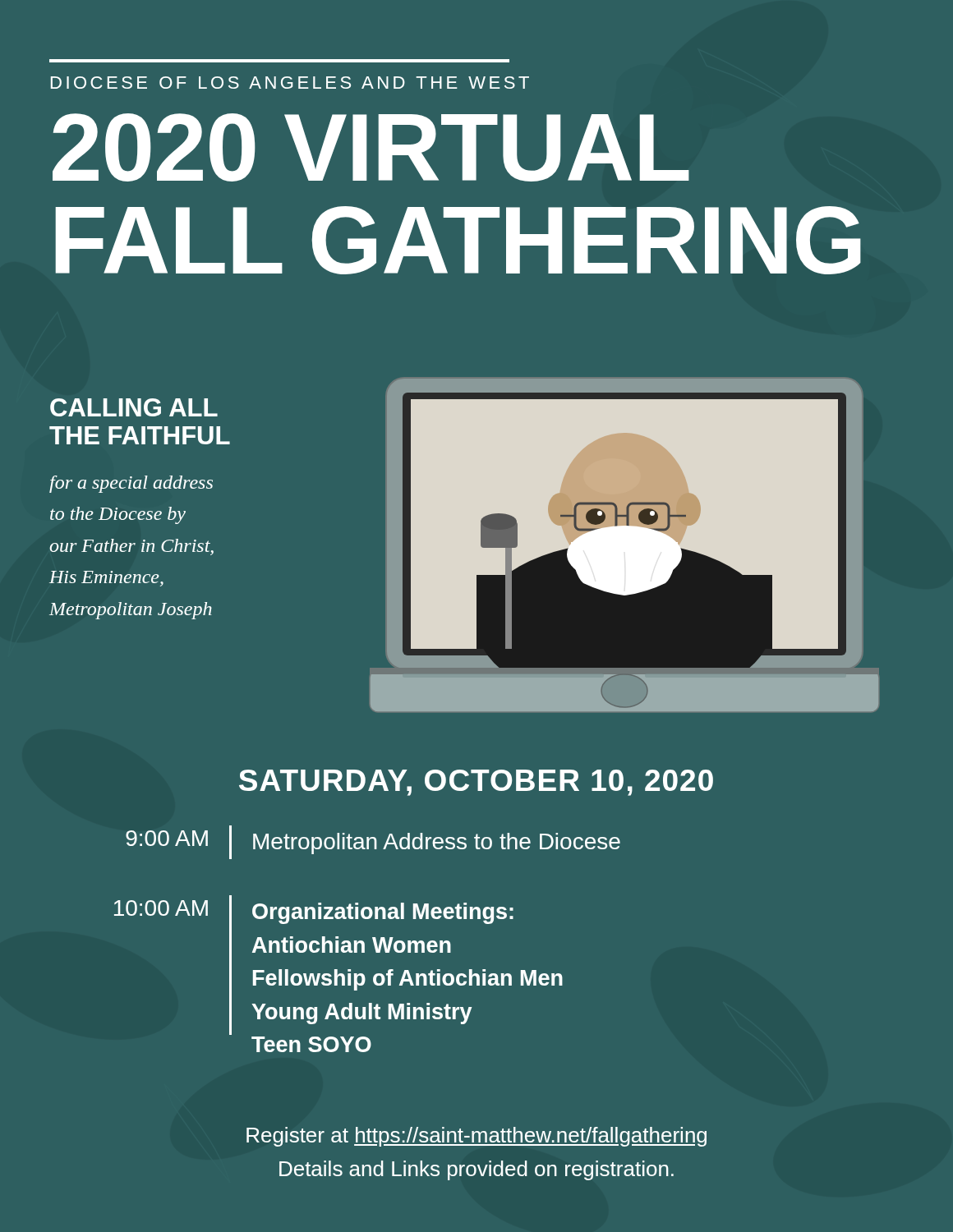This screenshot has height=1232, width=953.
Task: Locate the title
Action: coord(457,180)
